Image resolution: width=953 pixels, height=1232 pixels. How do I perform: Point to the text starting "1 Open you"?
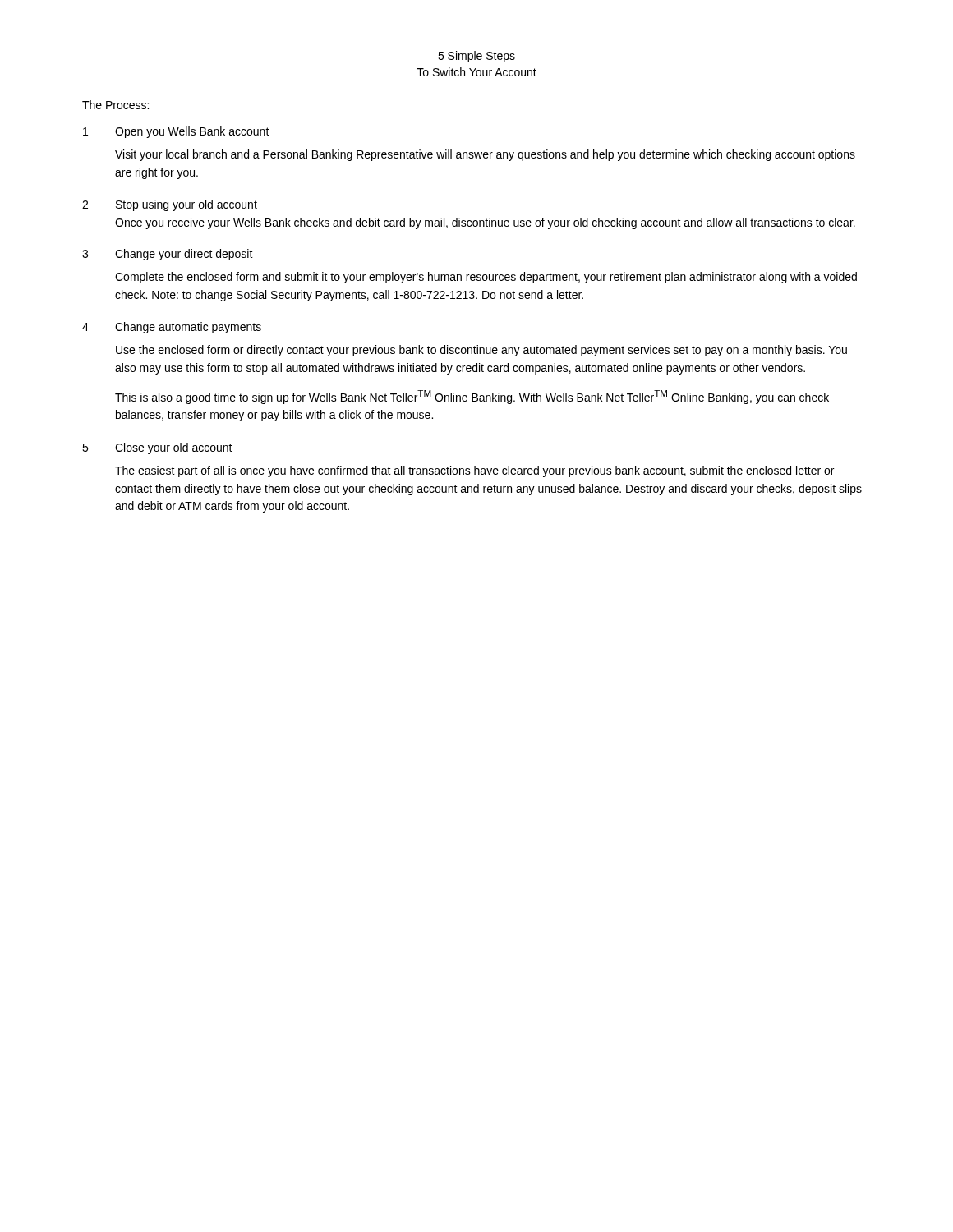(x=176, y=131)
